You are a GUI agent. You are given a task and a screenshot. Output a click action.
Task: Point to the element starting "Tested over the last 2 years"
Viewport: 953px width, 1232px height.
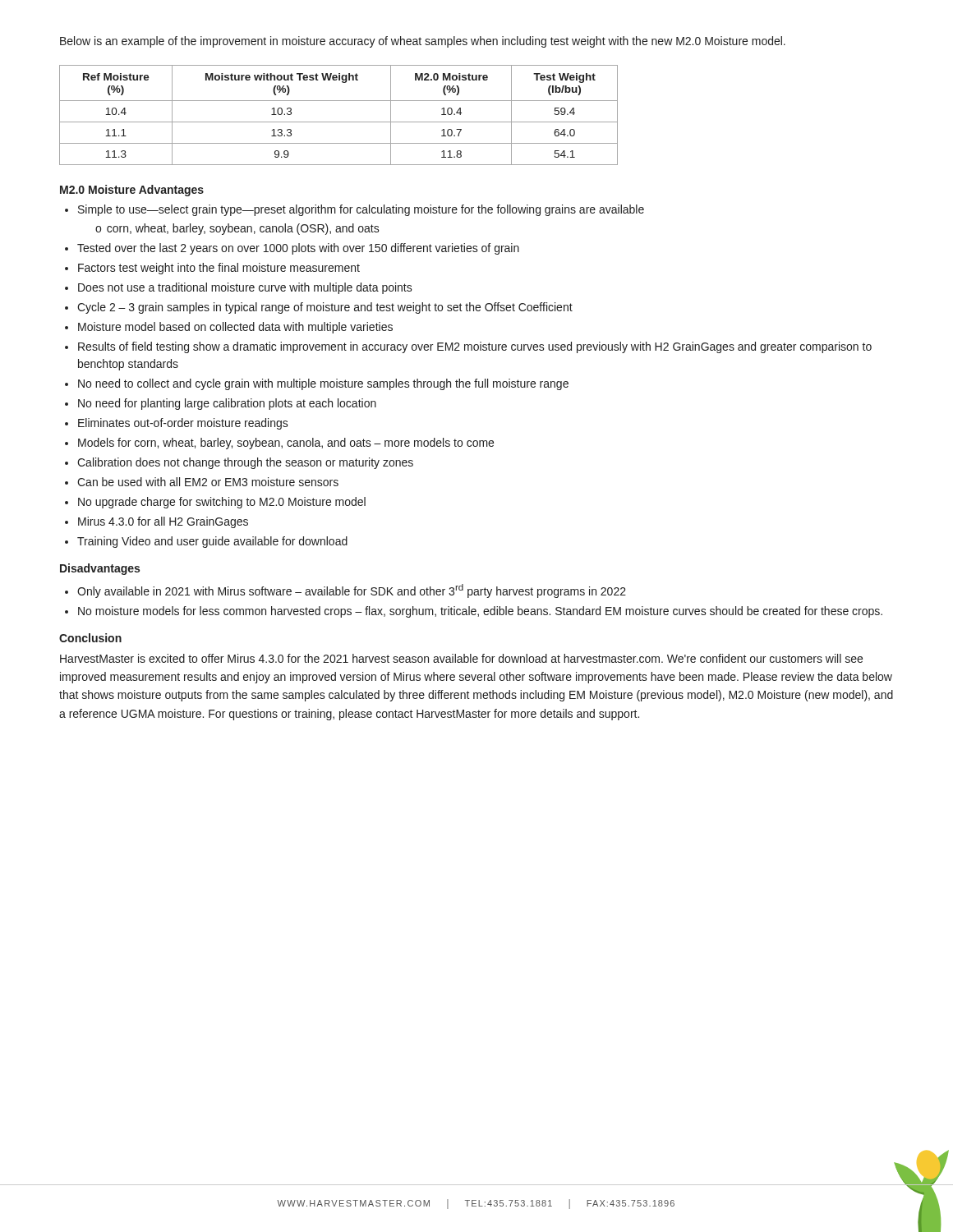(x=298, y=248)
